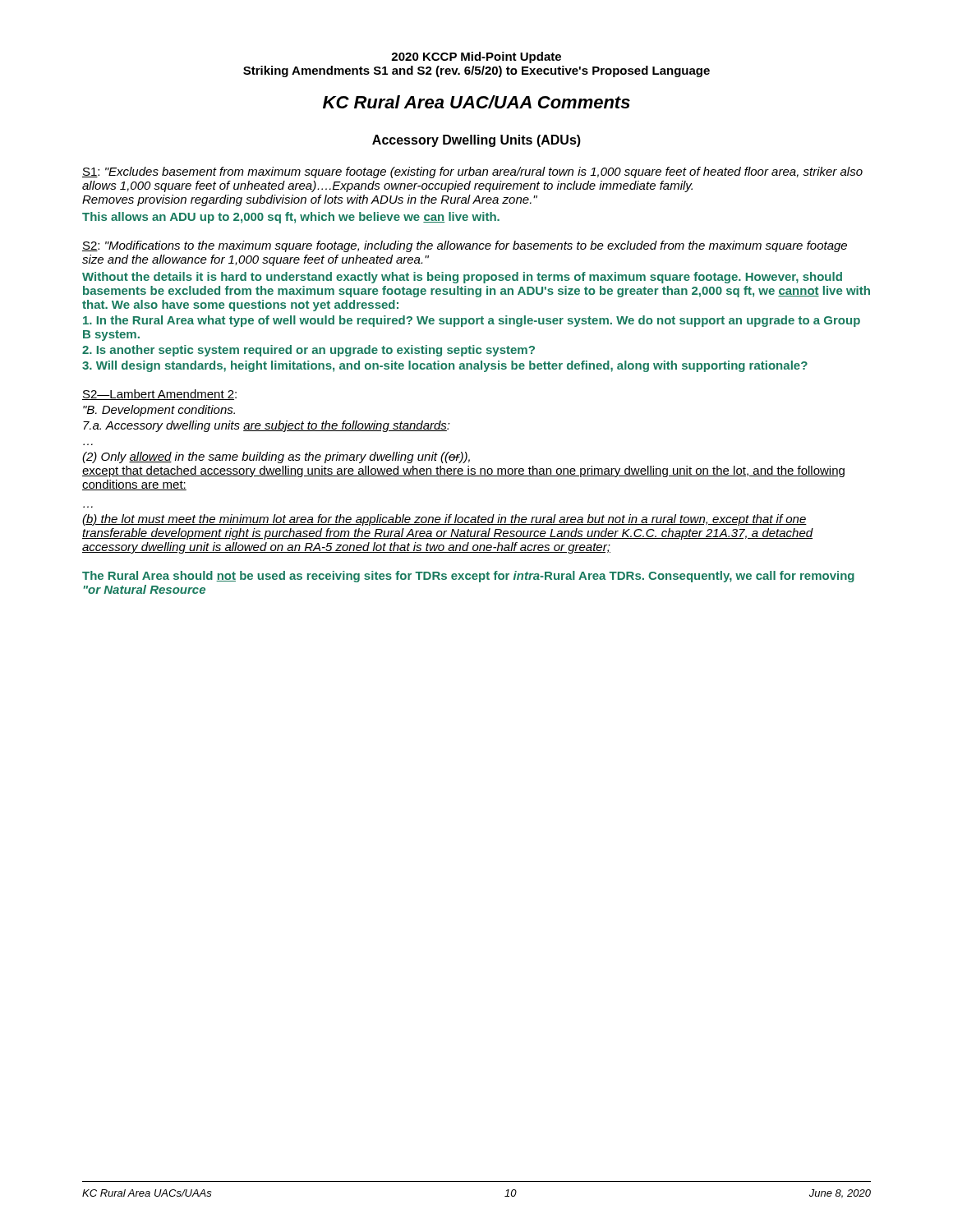953x1232 pixels.
Task: Where is the passage that starts "The Rural Area should not be used as"?
Action: point(476,582)
